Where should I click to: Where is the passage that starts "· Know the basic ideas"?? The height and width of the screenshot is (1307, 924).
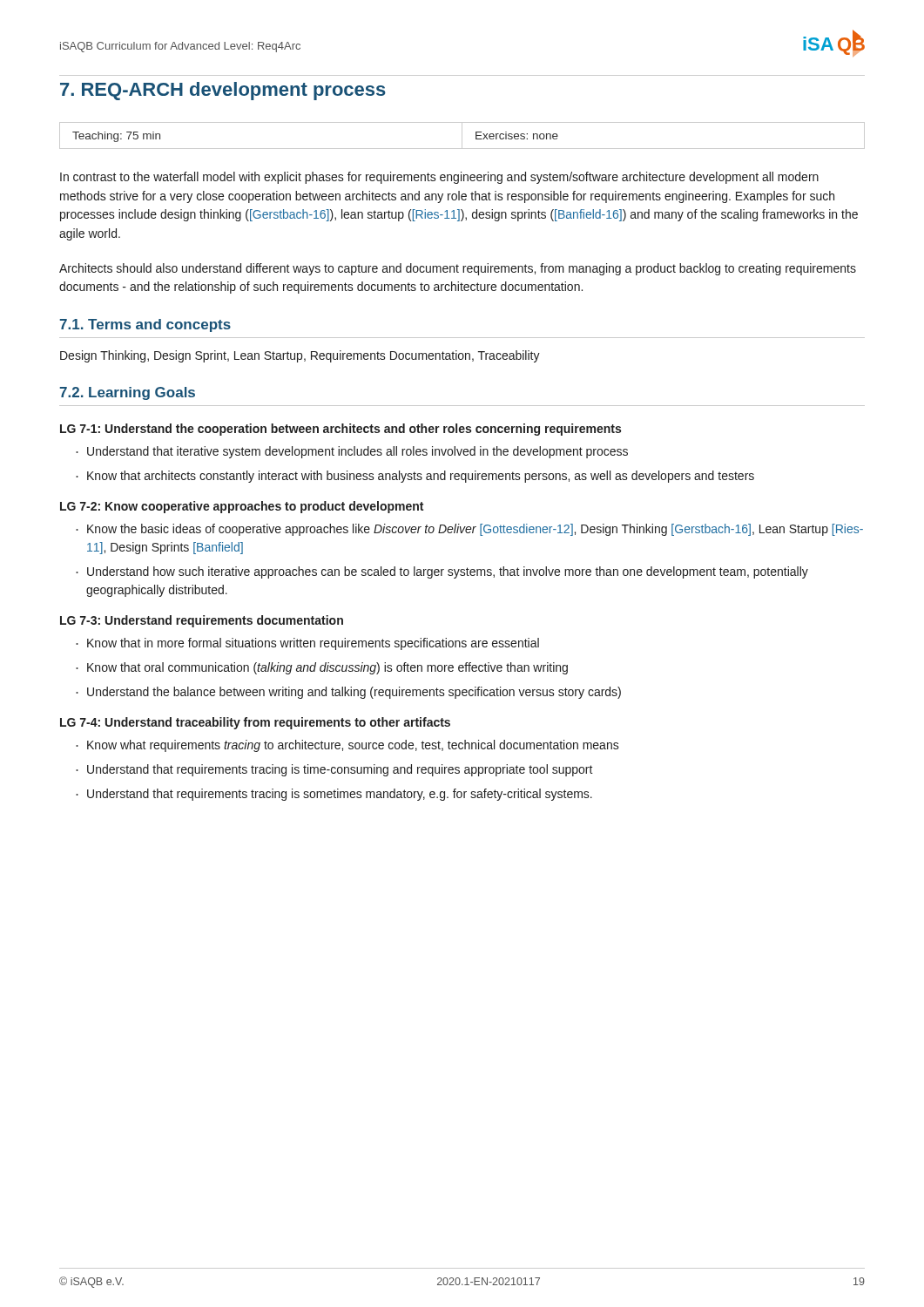coord(470,539)
